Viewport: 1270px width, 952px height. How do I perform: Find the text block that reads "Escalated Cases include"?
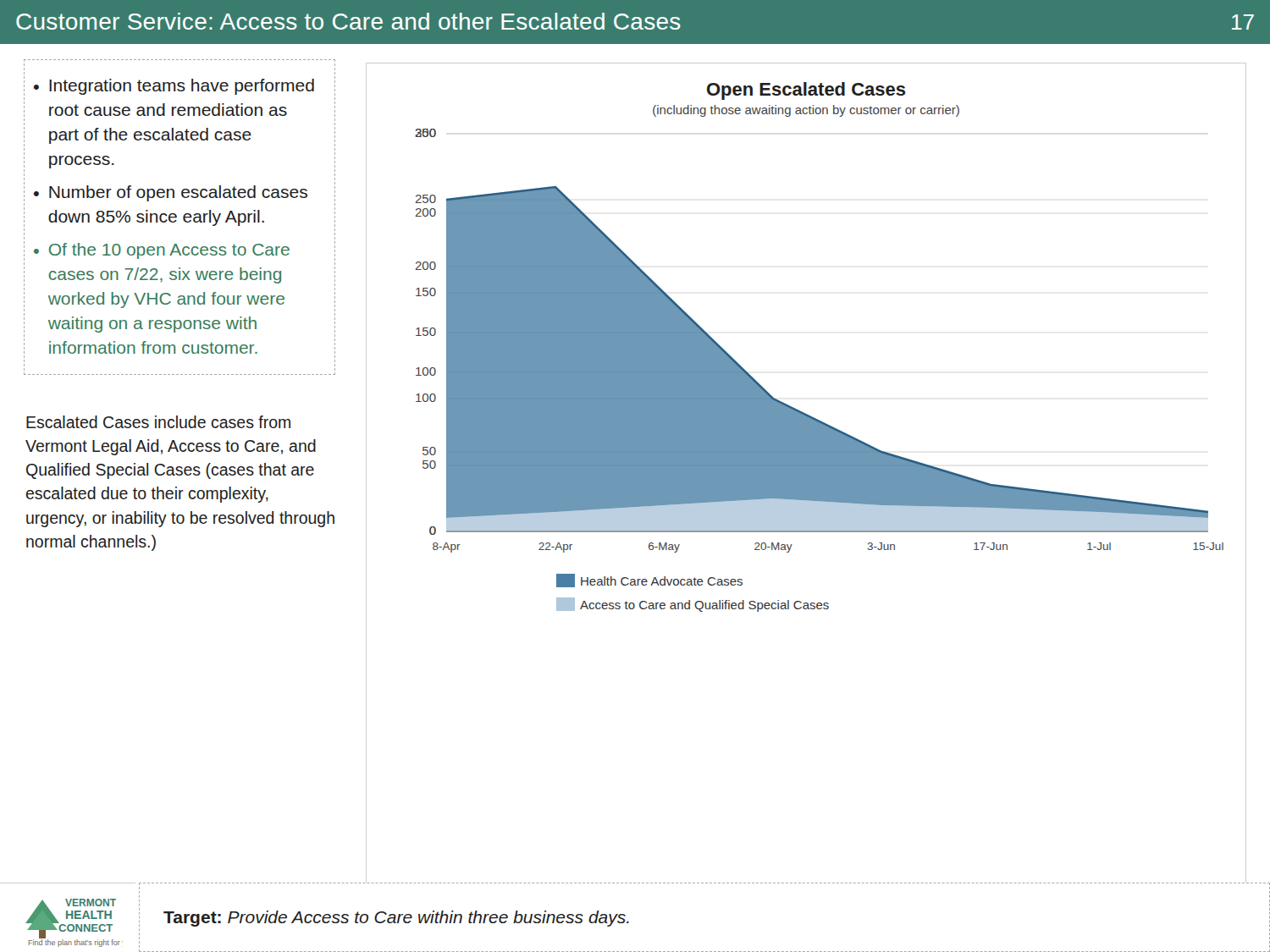point(180,482)
